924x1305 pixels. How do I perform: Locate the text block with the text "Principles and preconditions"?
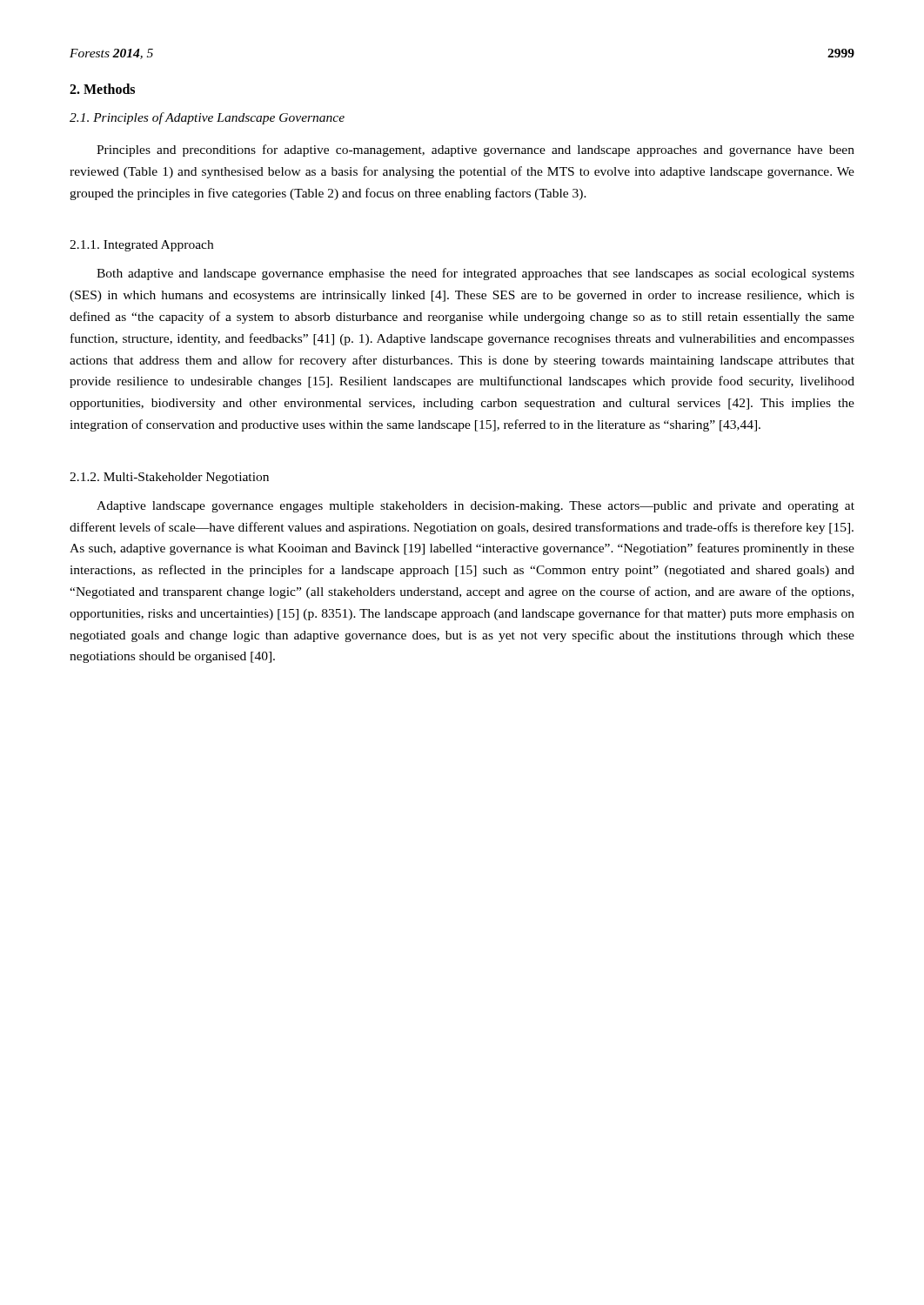[x=462, y=171]
